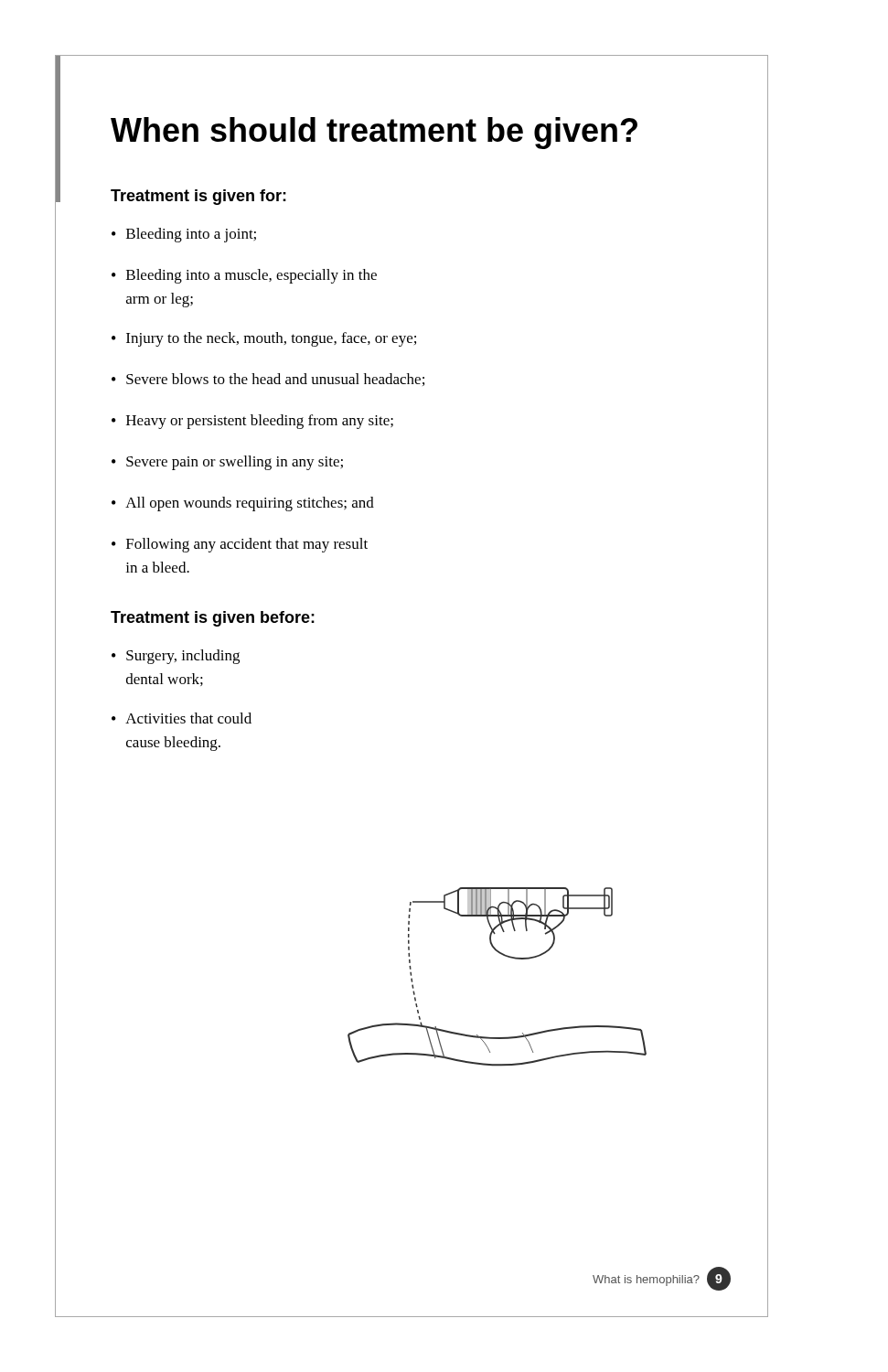Locate the block starting "• Heavy or persistent bleeding"
The image size is (888, 1372).
point(252,421)
